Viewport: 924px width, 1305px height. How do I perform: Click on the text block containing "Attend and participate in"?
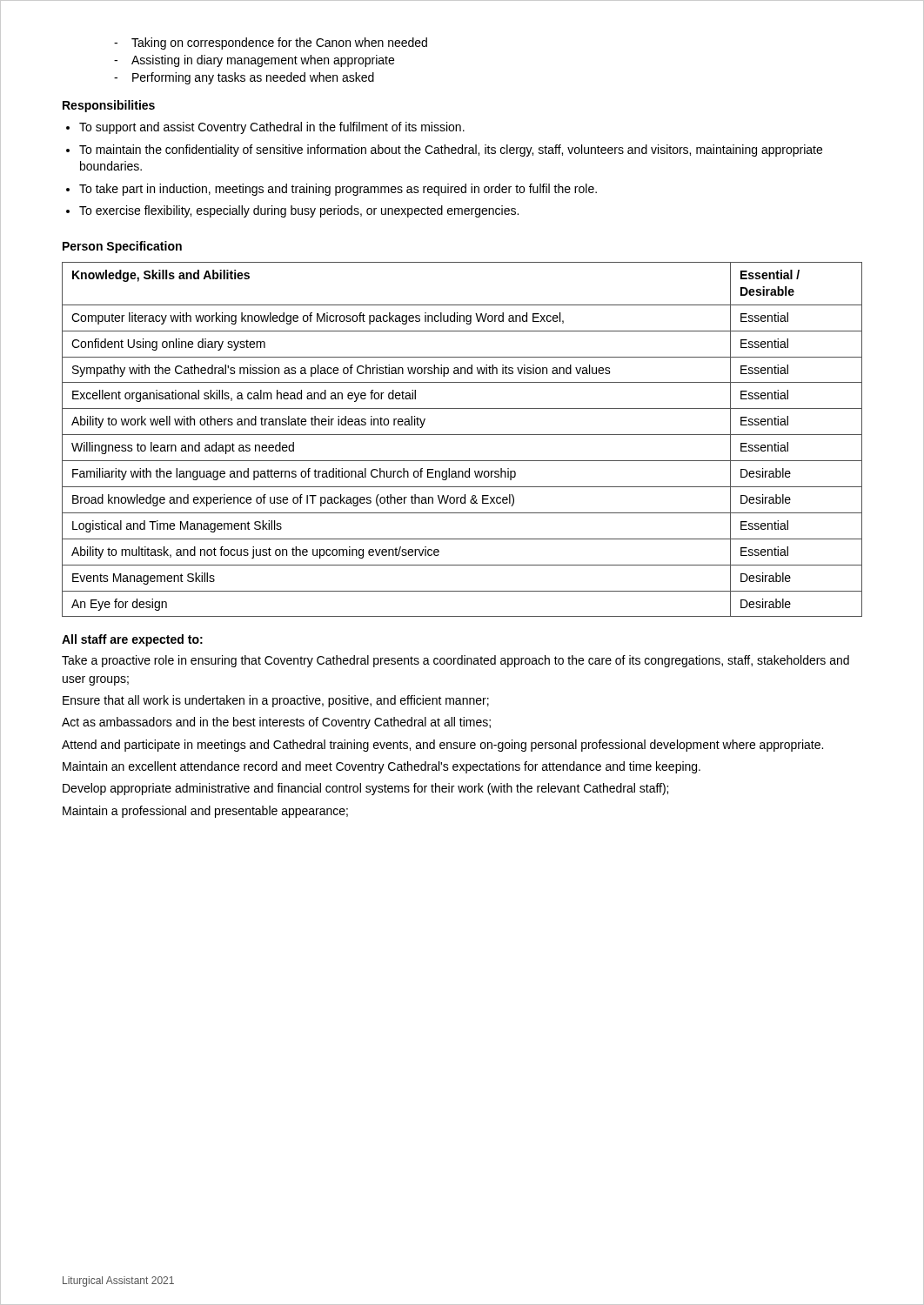pyautogui.click(x=443, y=744)
